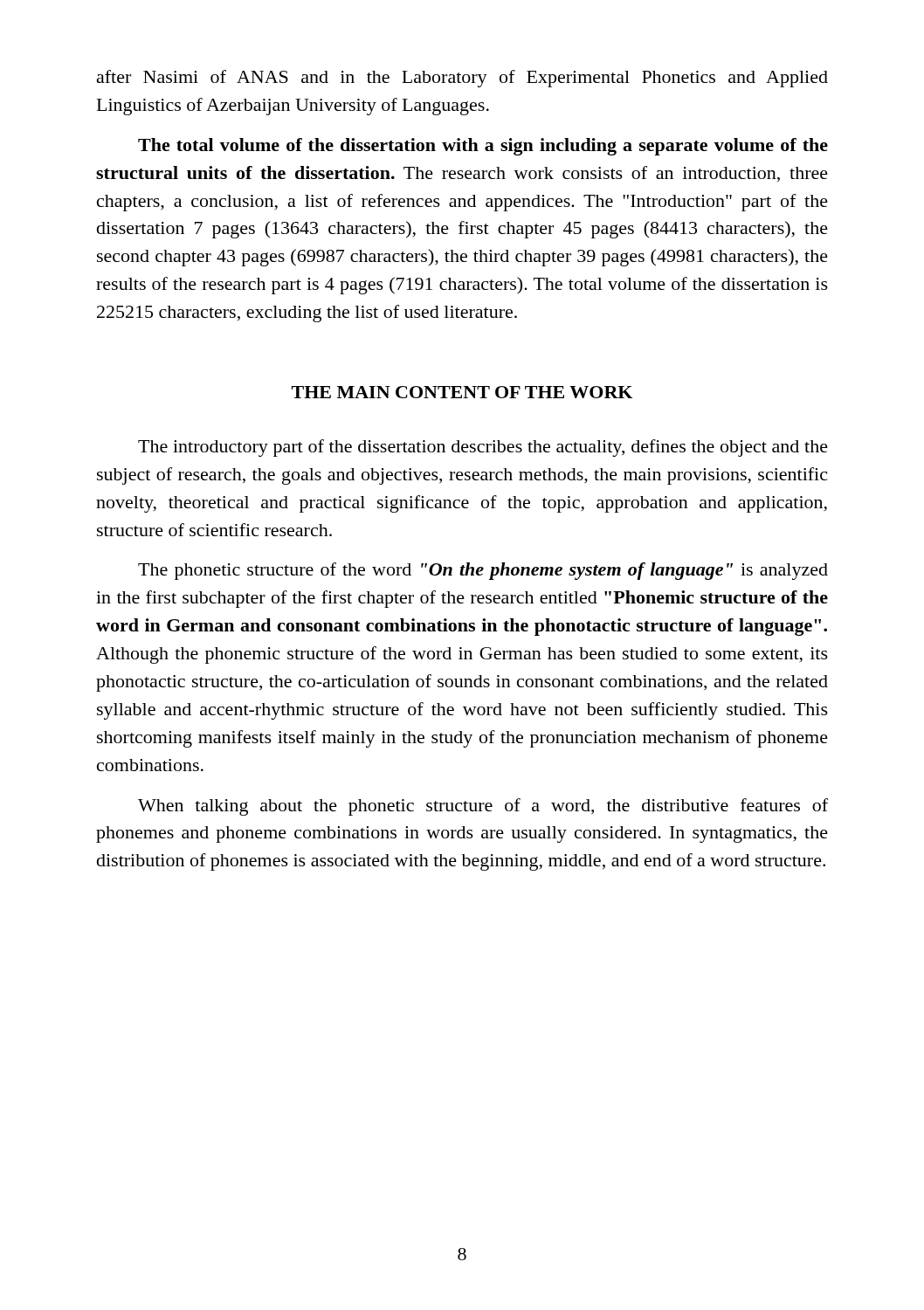The width and height of the screenshot is (924, 1310).
Task: Click on the section header that says "THE MAIN CONTENT"
Action: tap(462, 392)
